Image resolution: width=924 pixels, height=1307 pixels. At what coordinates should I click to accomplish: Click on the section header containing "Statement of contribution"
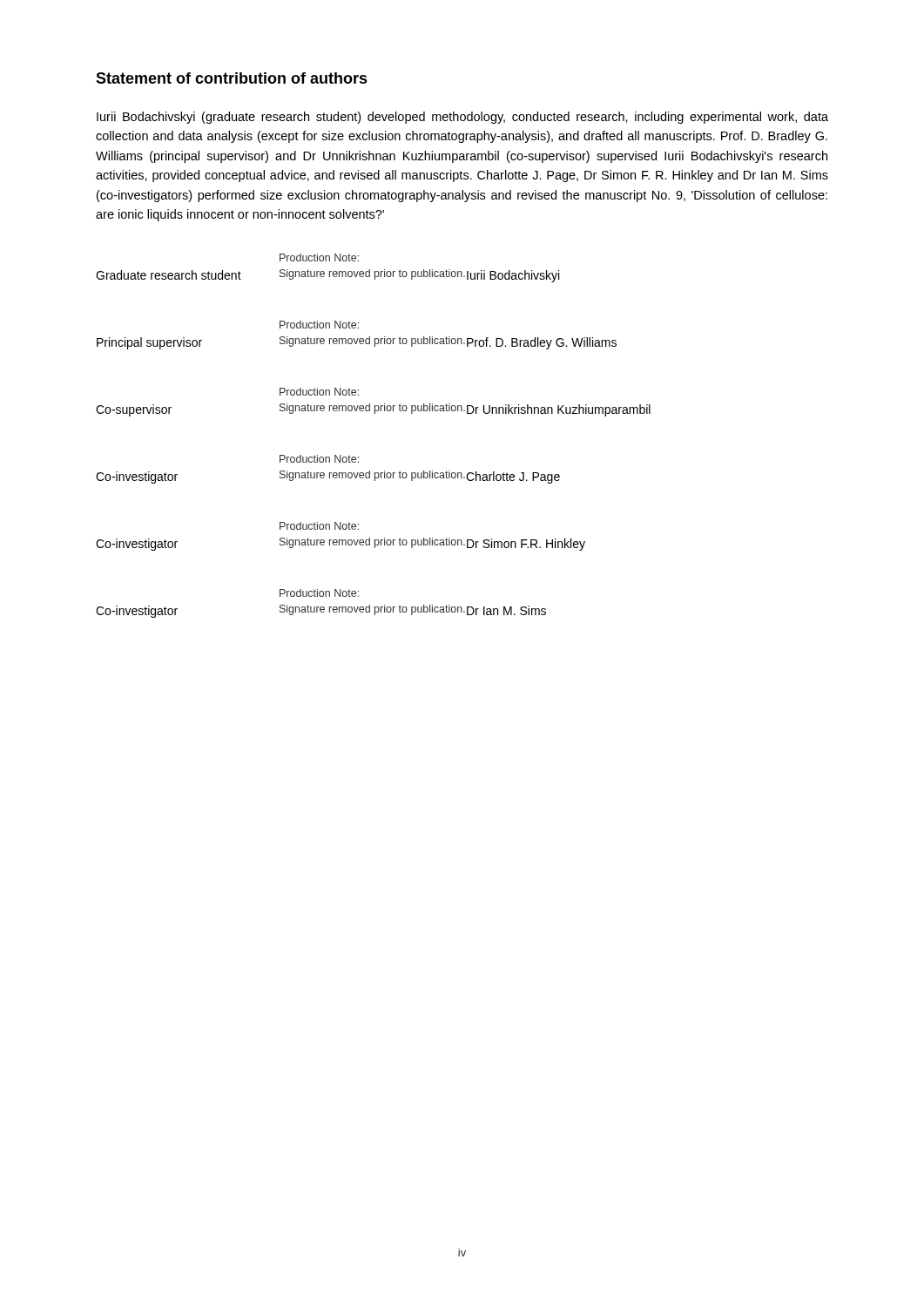tap(232, 78)
